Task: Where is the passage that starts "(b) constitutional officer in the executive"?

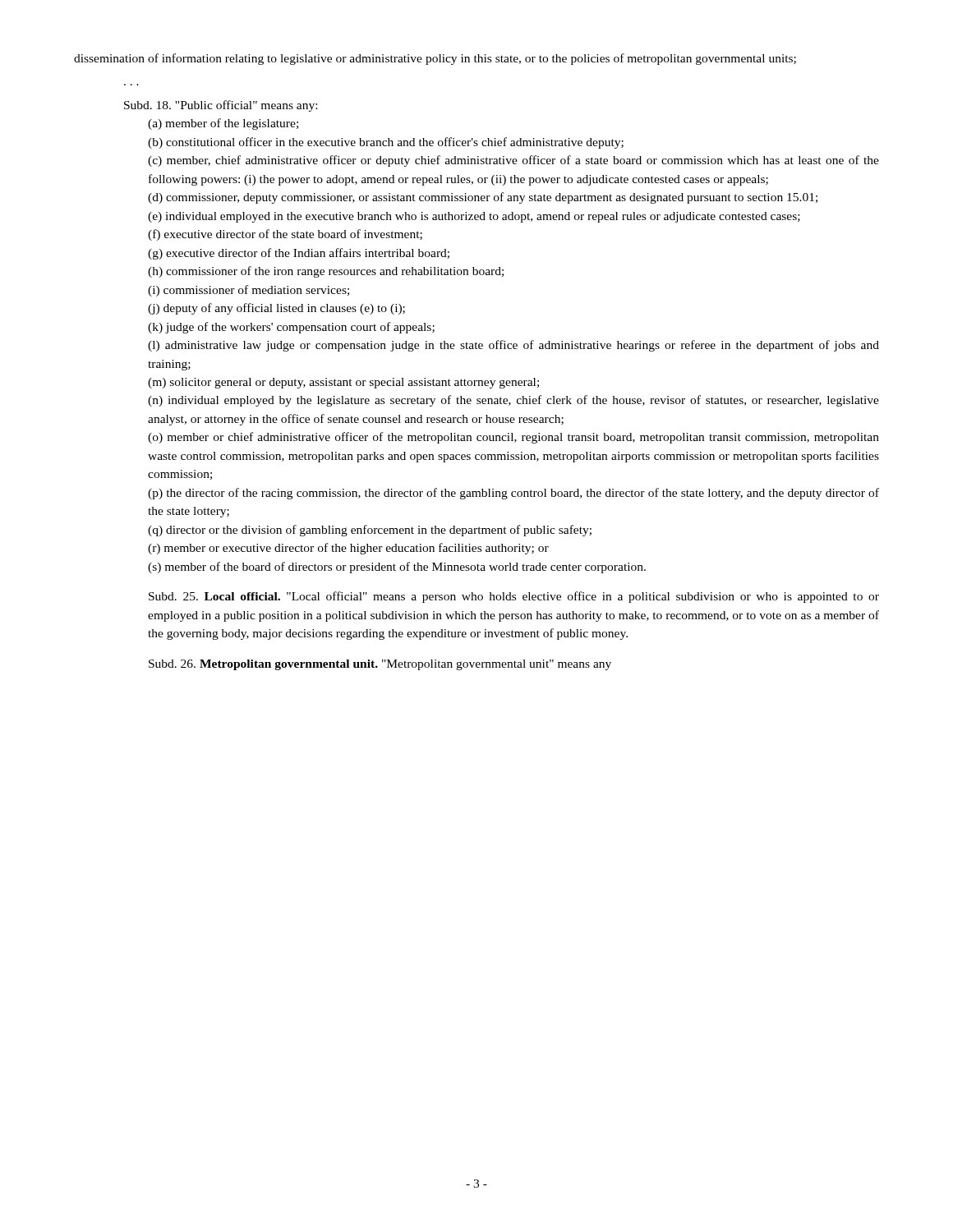Action: click(x=386, y=142)
